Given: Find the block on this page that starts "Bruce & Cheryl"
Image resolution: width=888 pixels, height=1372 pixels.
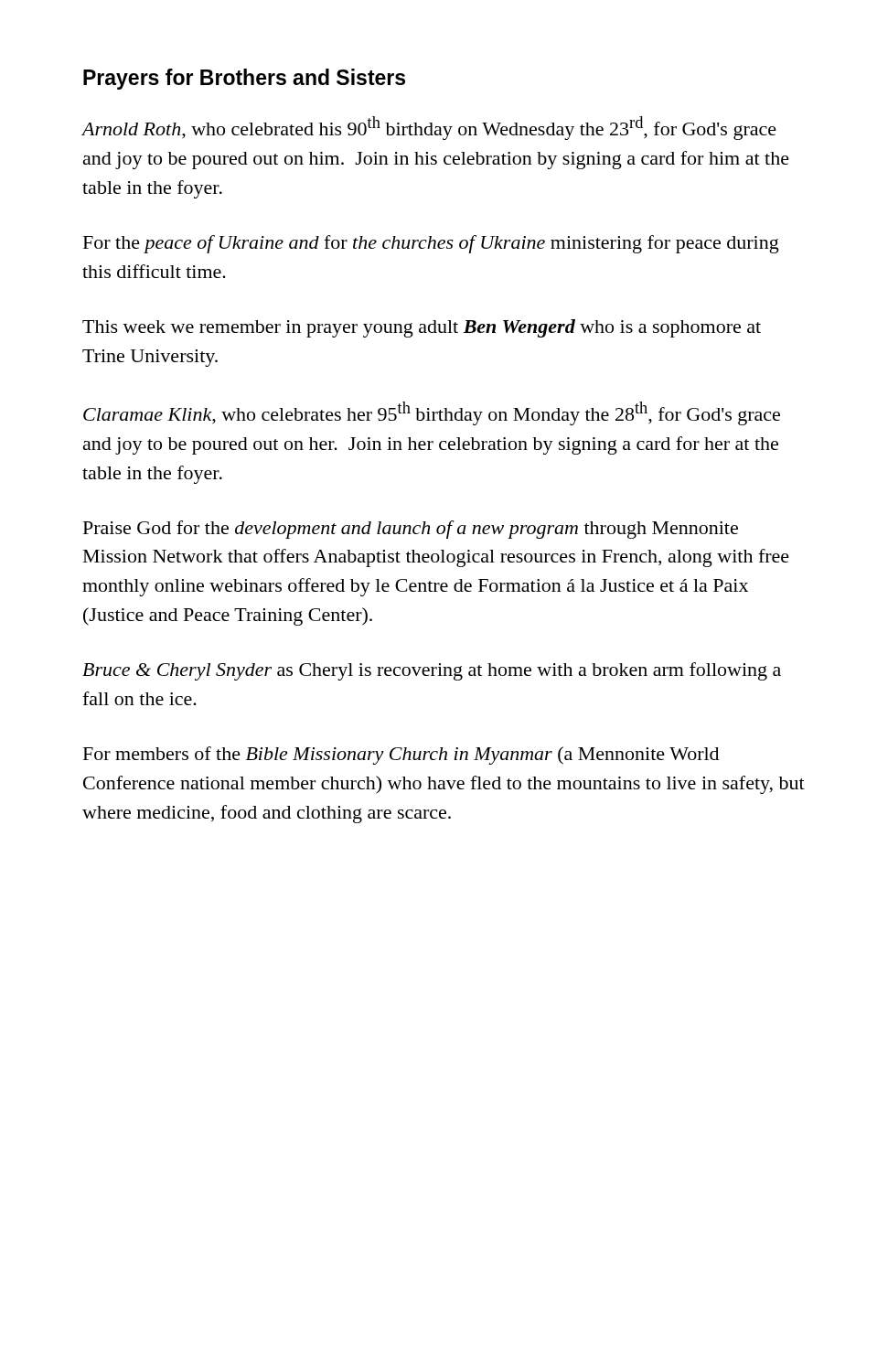Looking at the screenshot, I should (x=432, y=684).
